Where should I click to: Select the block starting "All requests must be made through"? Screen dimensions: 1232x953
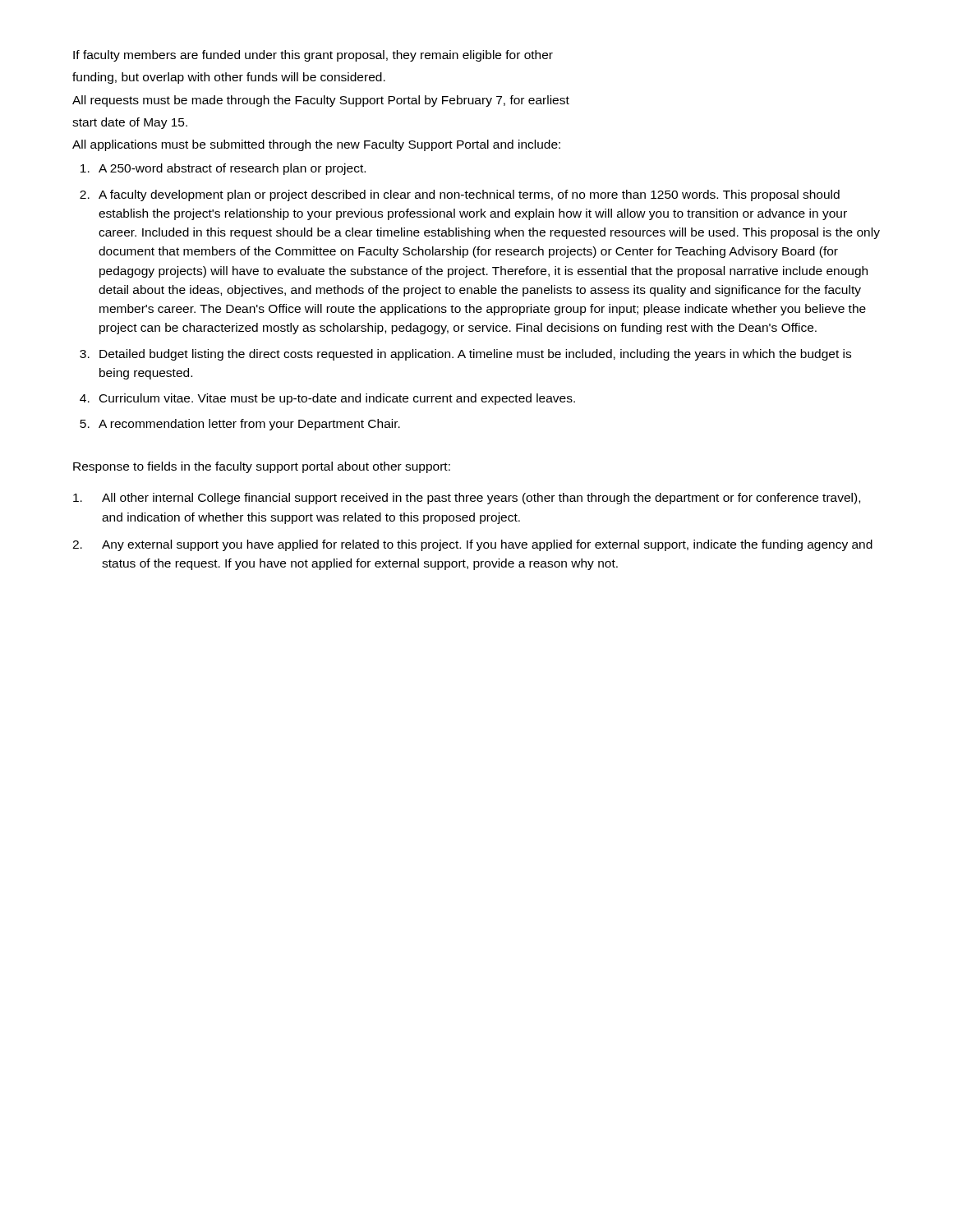[x=476, y=111]
